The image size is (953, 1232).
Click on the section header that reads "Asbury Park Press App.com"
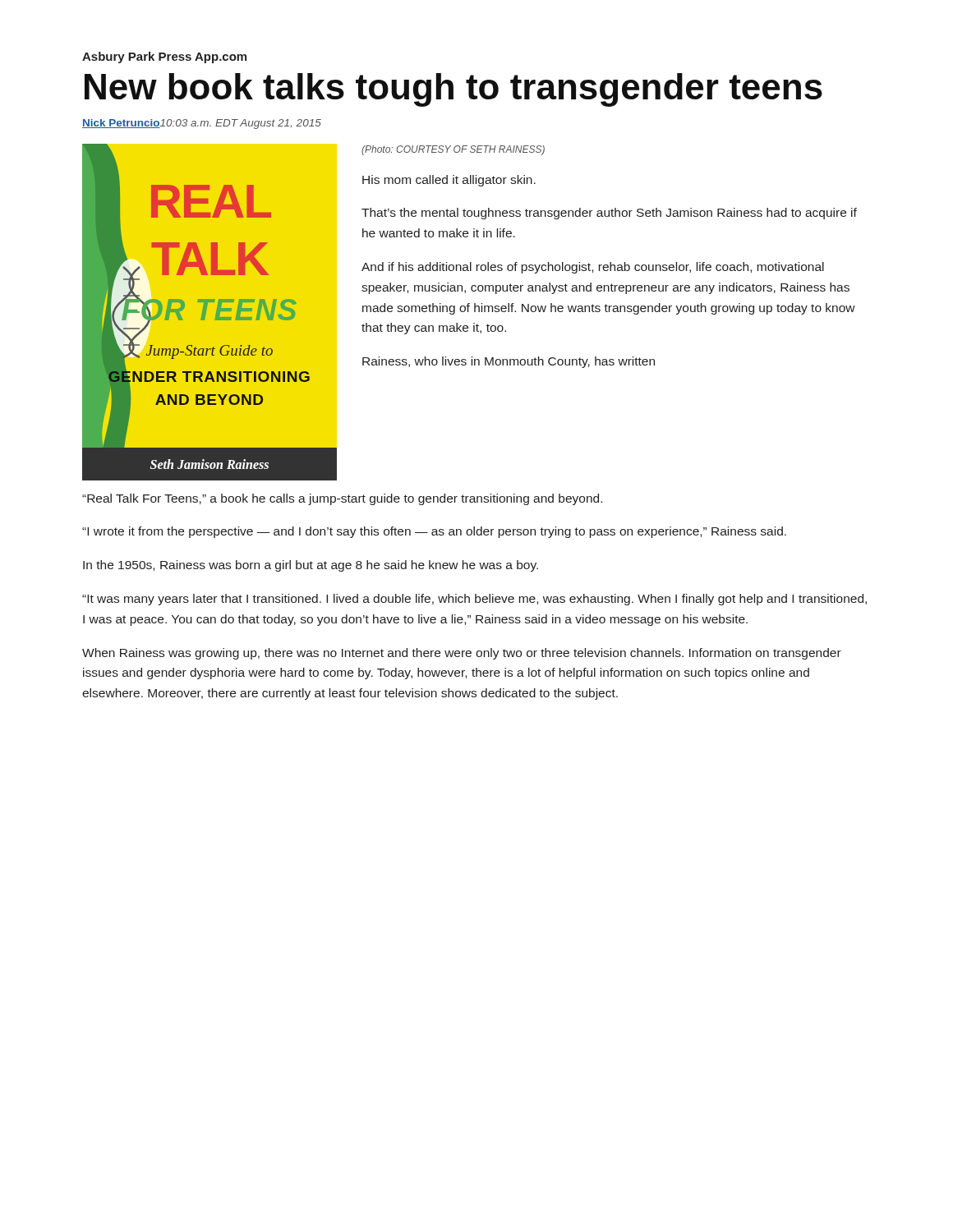point(165,56)
